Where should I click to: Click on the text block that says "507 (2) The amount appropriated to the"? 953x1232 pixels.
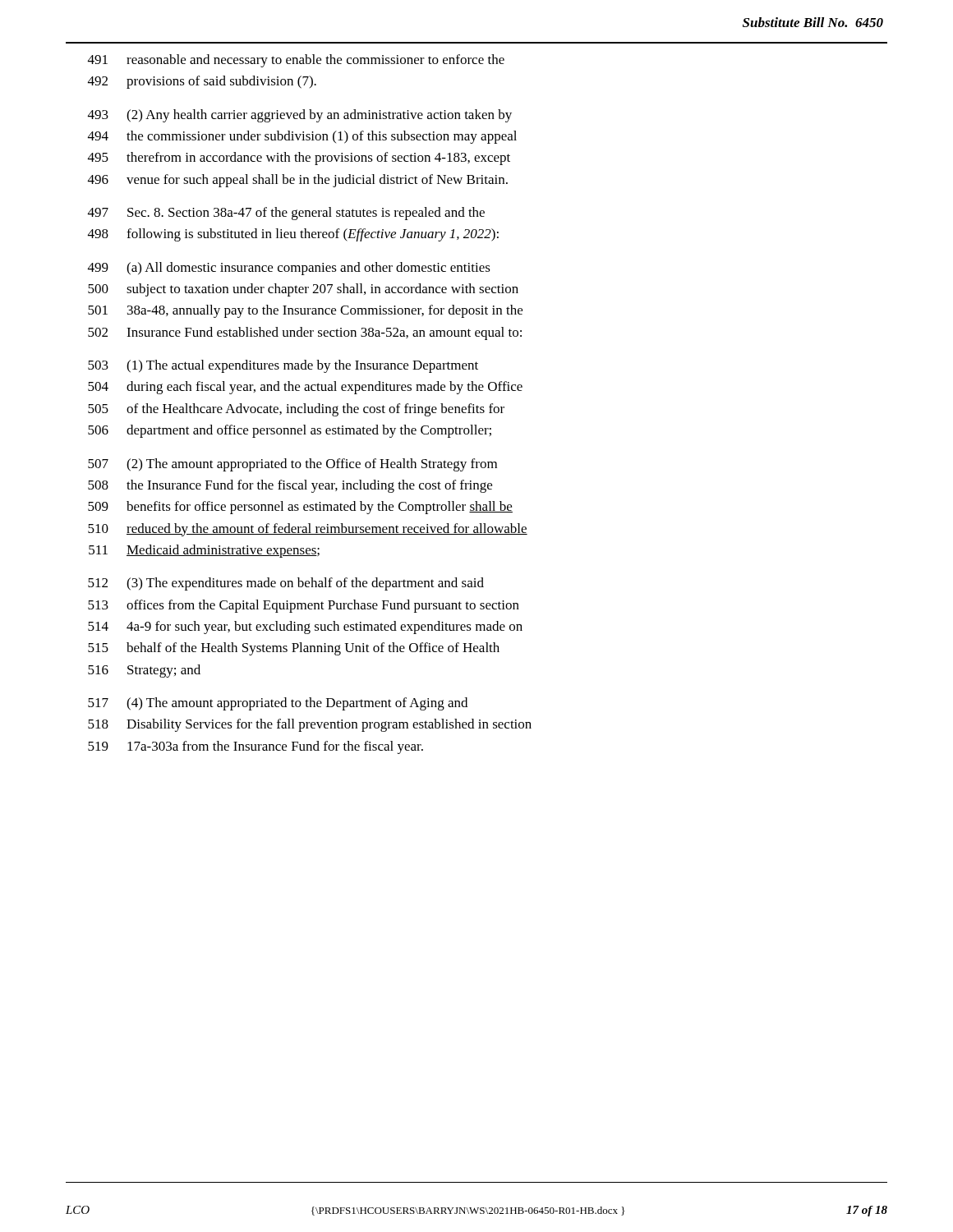tap(476, 507)
